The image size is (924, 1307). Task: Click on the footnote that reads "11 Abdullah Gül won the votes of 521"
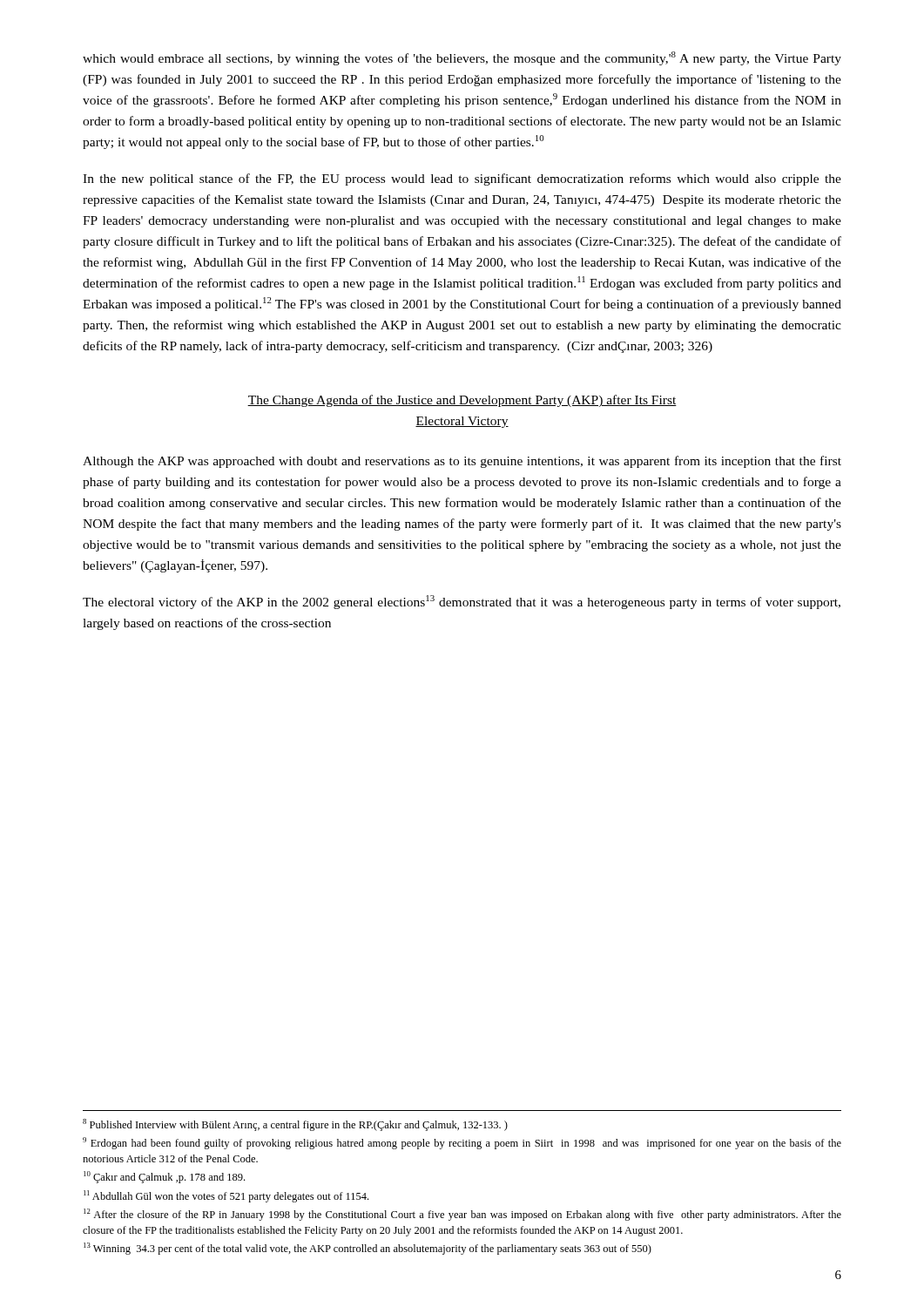coord(226,1195)
